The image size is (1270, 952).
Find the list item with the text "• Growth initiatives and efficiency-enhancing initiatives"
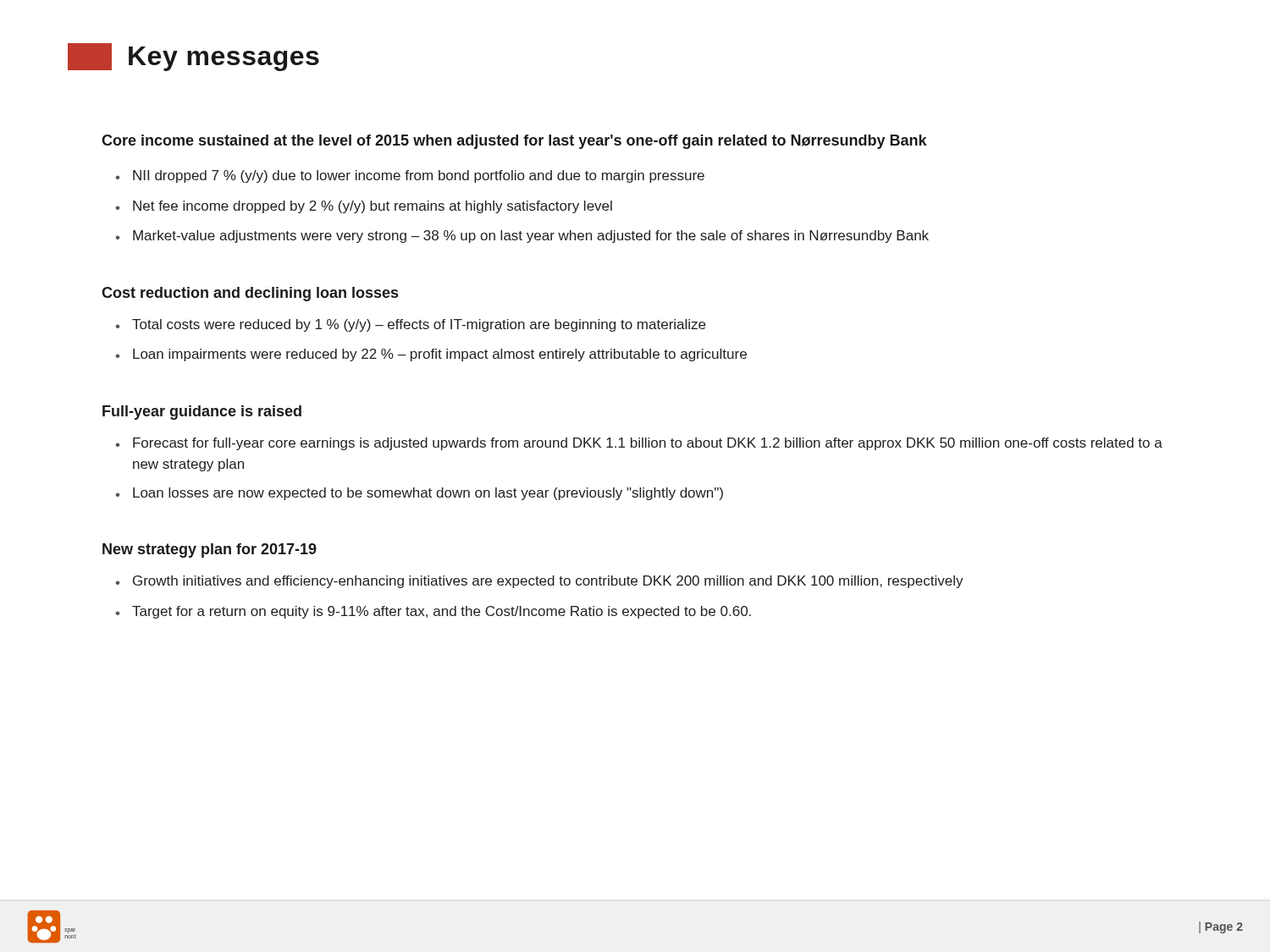pos(642,582)
